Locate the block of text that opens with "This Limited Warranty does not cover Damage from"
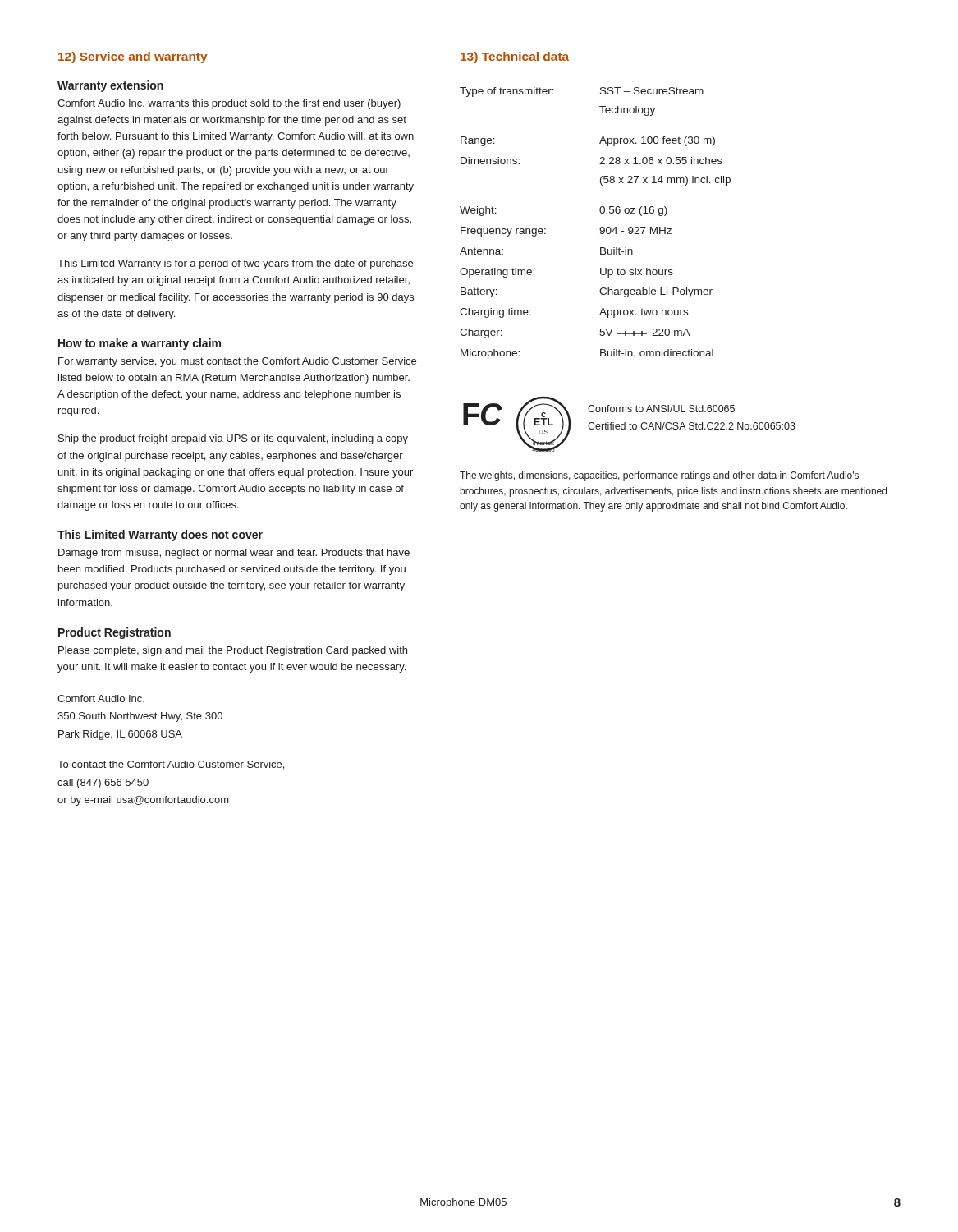Viewport: 958px width, 1232px height. pos(238,569)
